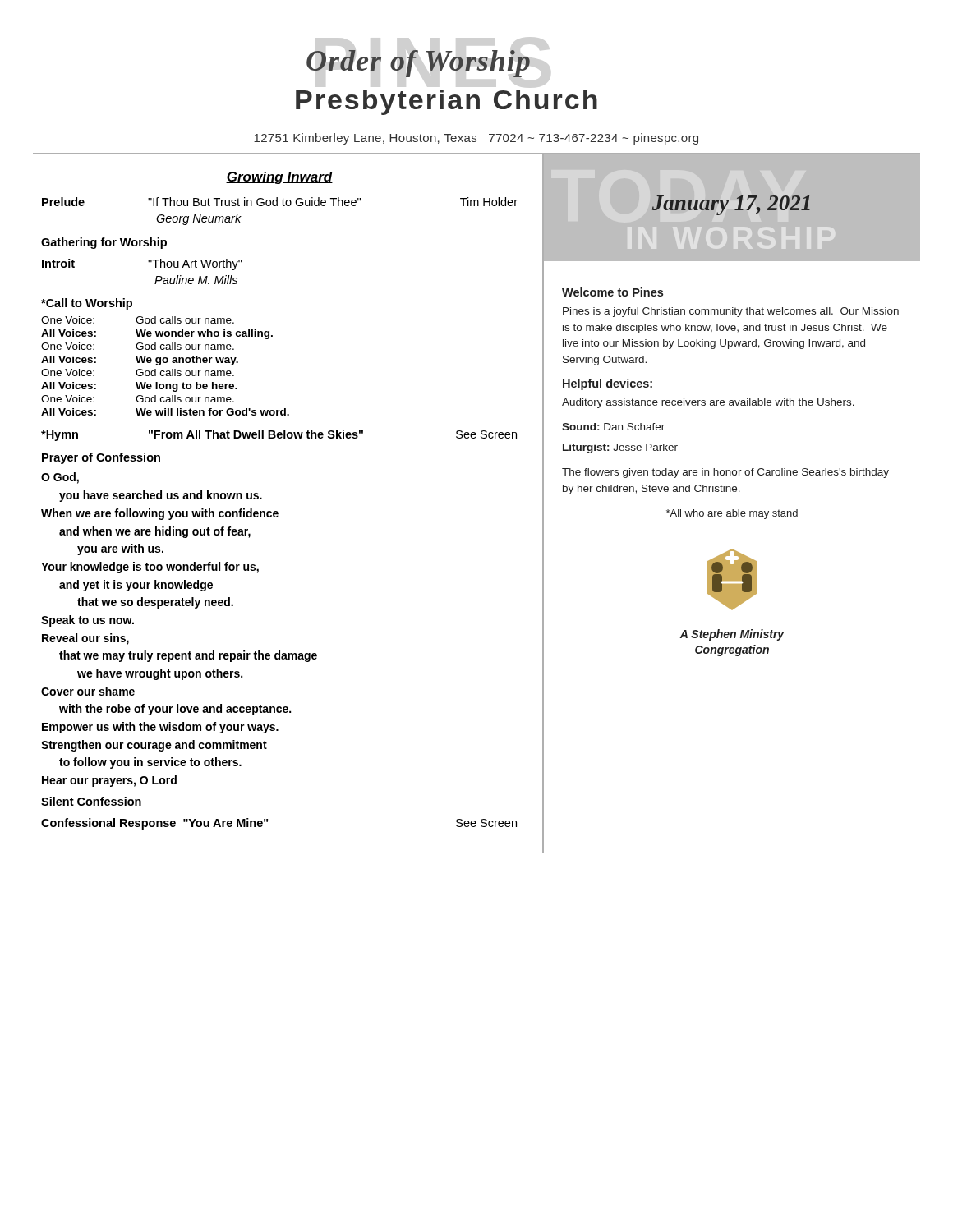Viewport: 953px width, 1232px height.
Task: Locate the text block that reads "The flowers given today are in honor"
Action: pos(732,480)
